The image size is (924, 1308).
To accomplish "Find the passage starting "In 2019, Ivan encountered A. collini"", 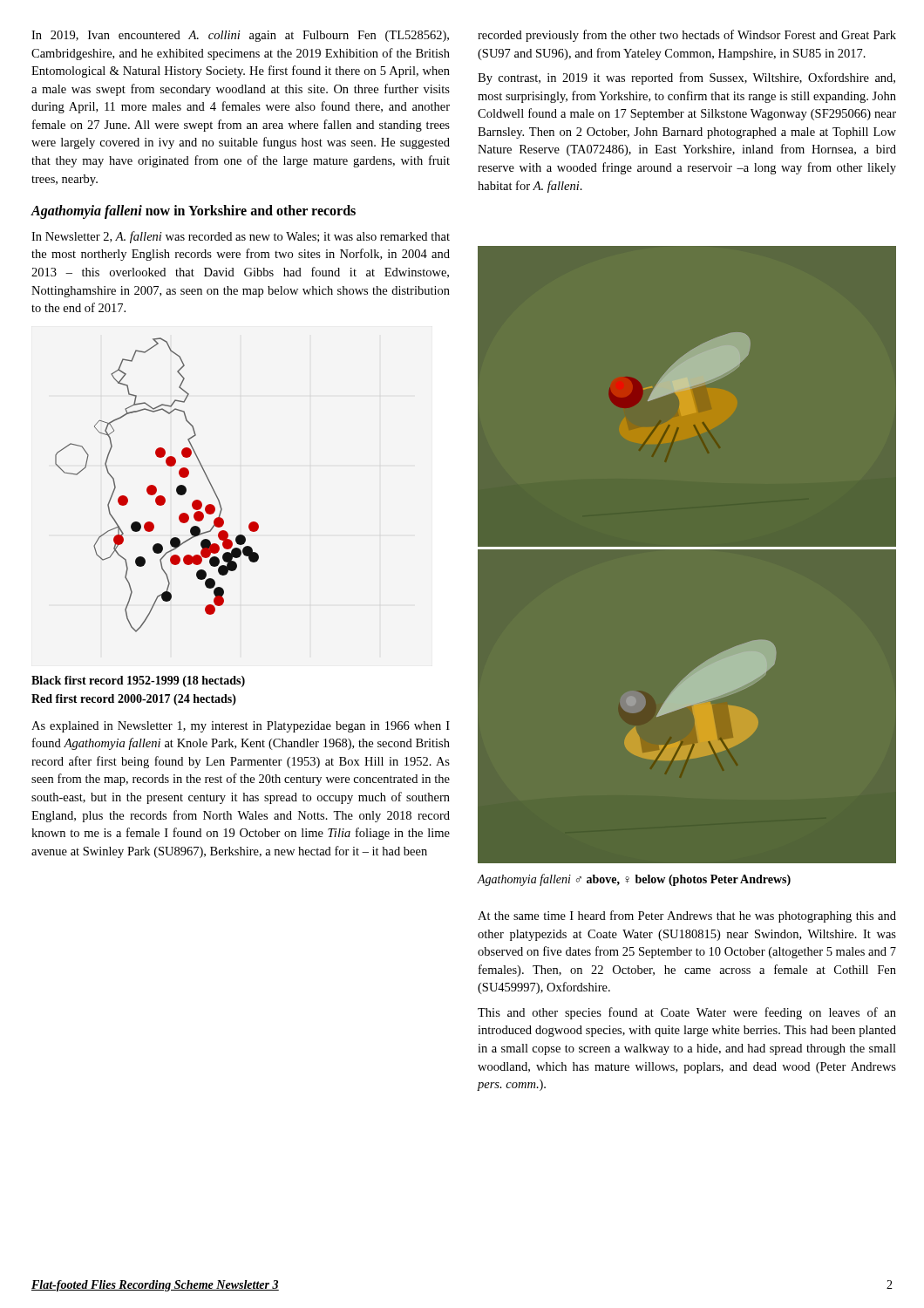I will point(241,107).
